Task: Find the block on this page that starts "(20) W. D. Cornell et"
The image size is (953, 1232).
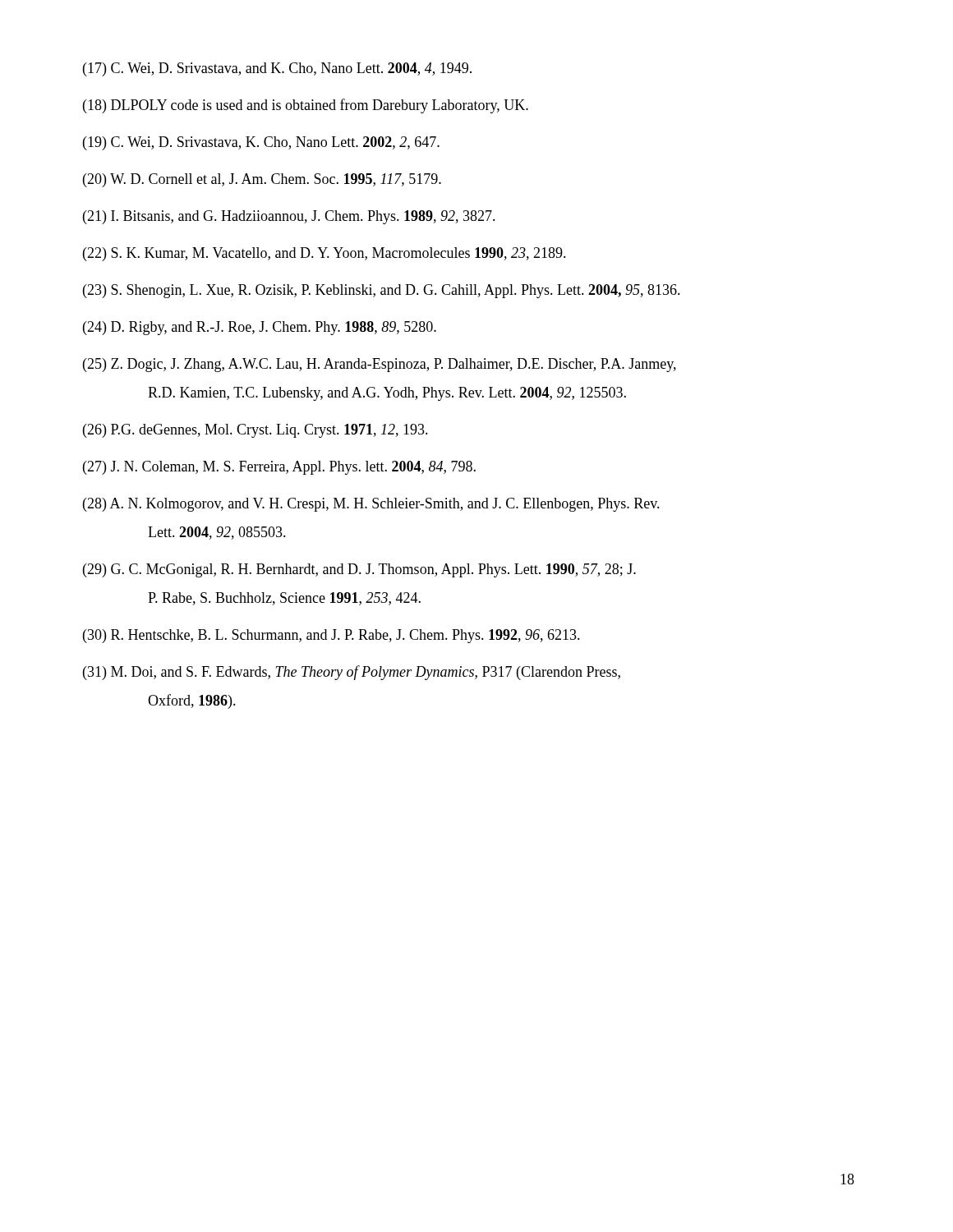Action: pos(262,179)
